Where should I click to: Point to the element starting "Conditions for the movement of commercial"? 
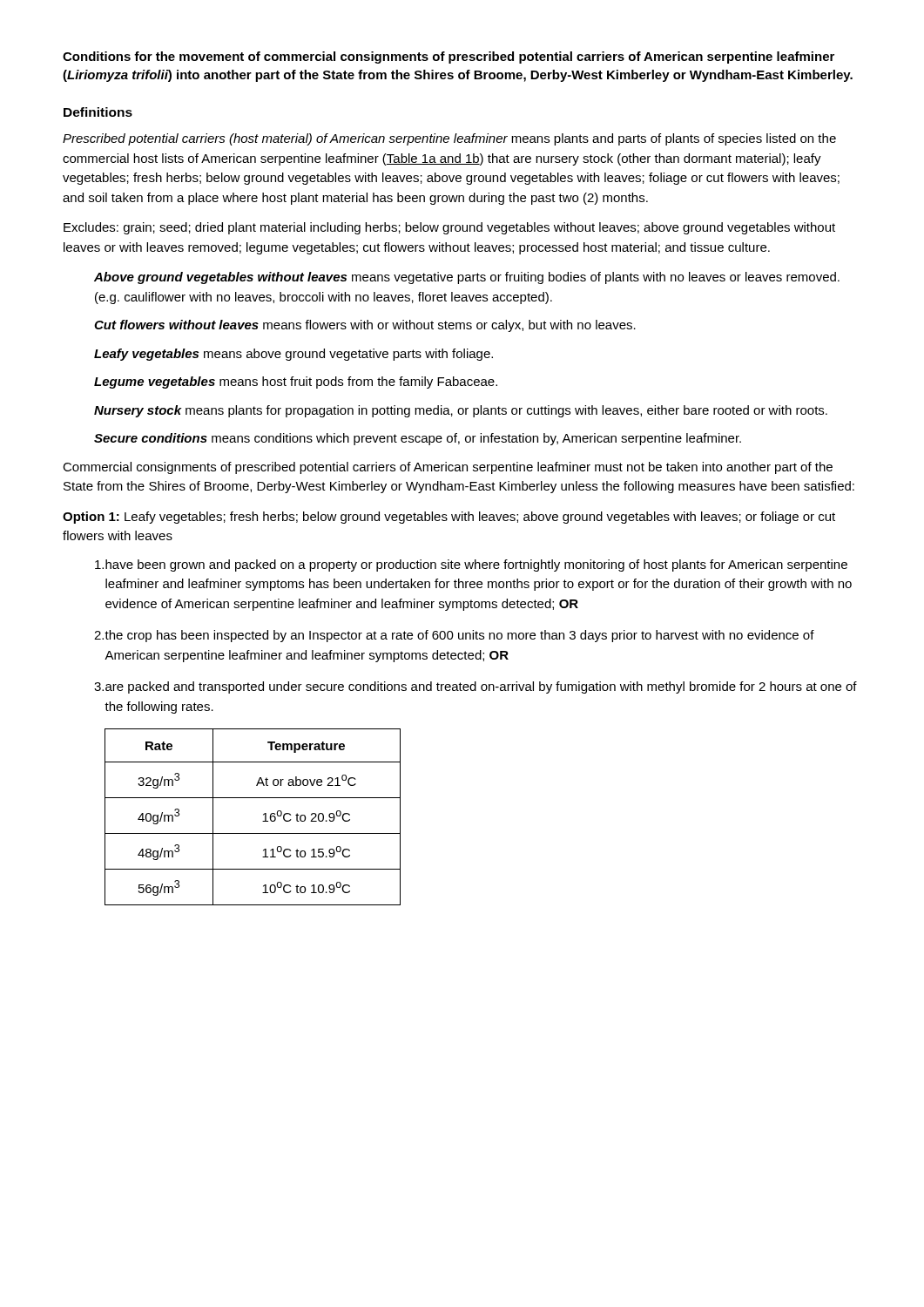pyautogui.click(x=458, y=65)
